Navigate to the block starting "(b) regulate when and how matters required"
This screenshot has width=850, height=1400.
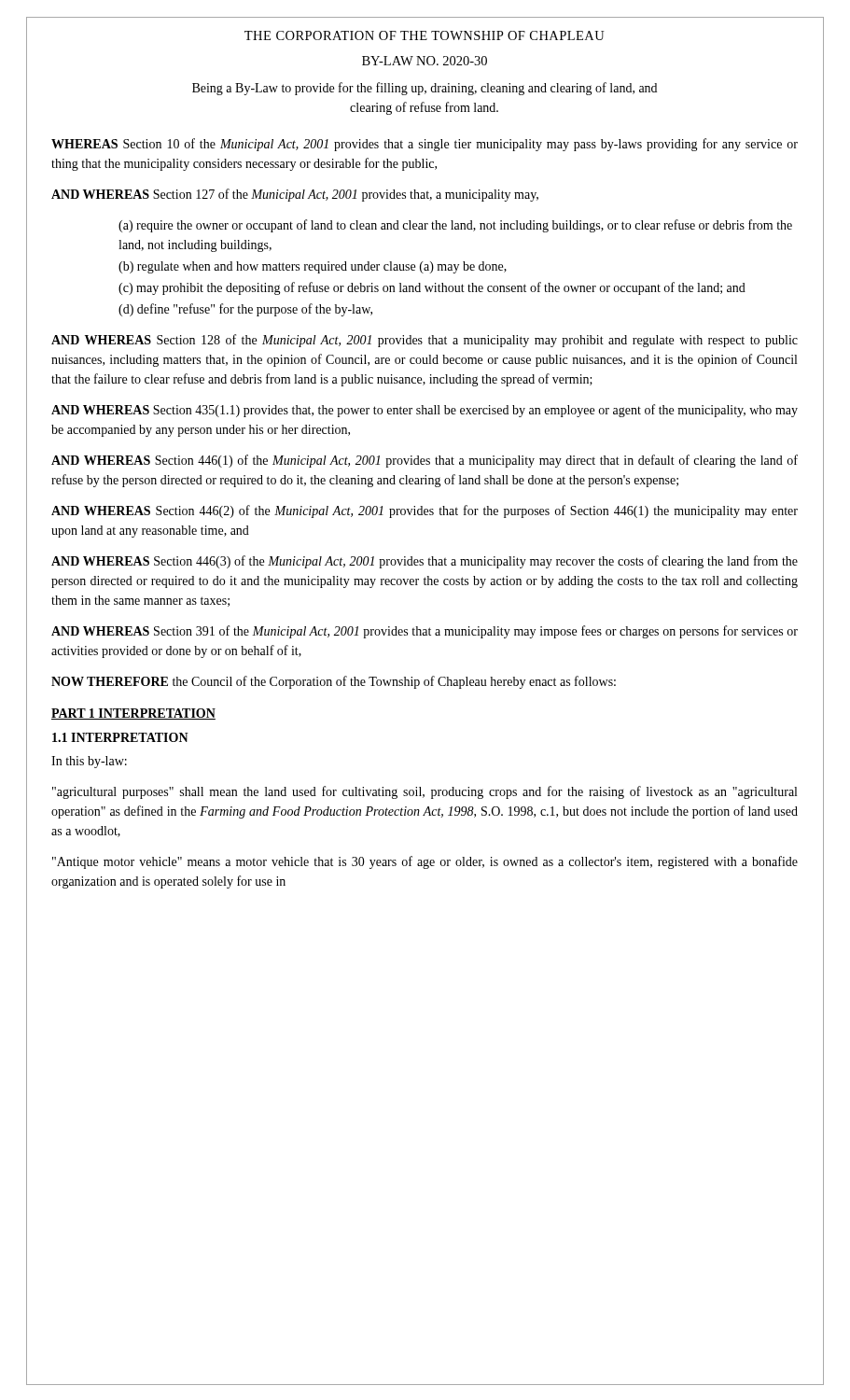(x=313, y=266)
